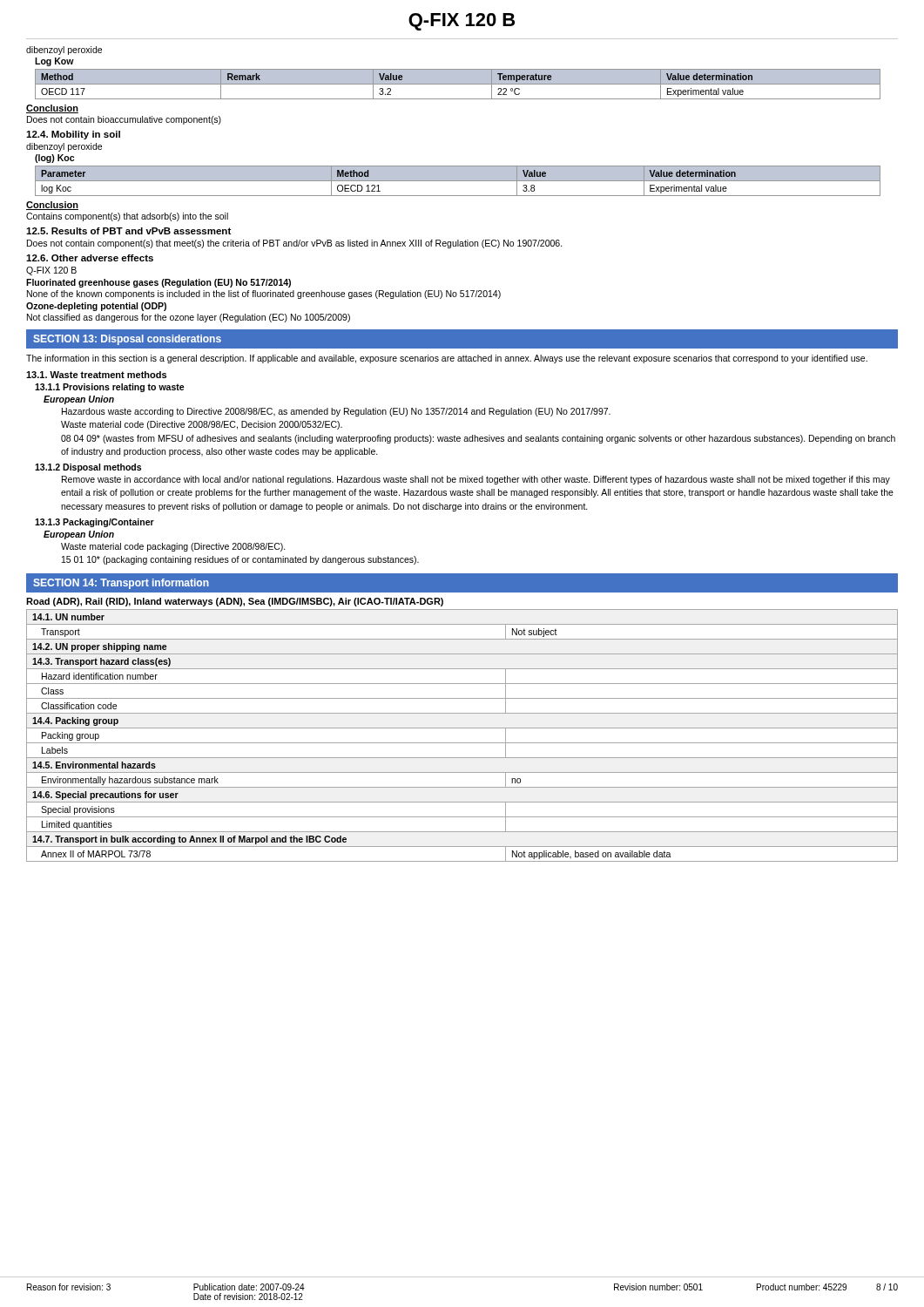Locate the section header containing "12.6. Other adverse effects"
This screenshot has width=924, height=1307.
[x=90, y=258]
